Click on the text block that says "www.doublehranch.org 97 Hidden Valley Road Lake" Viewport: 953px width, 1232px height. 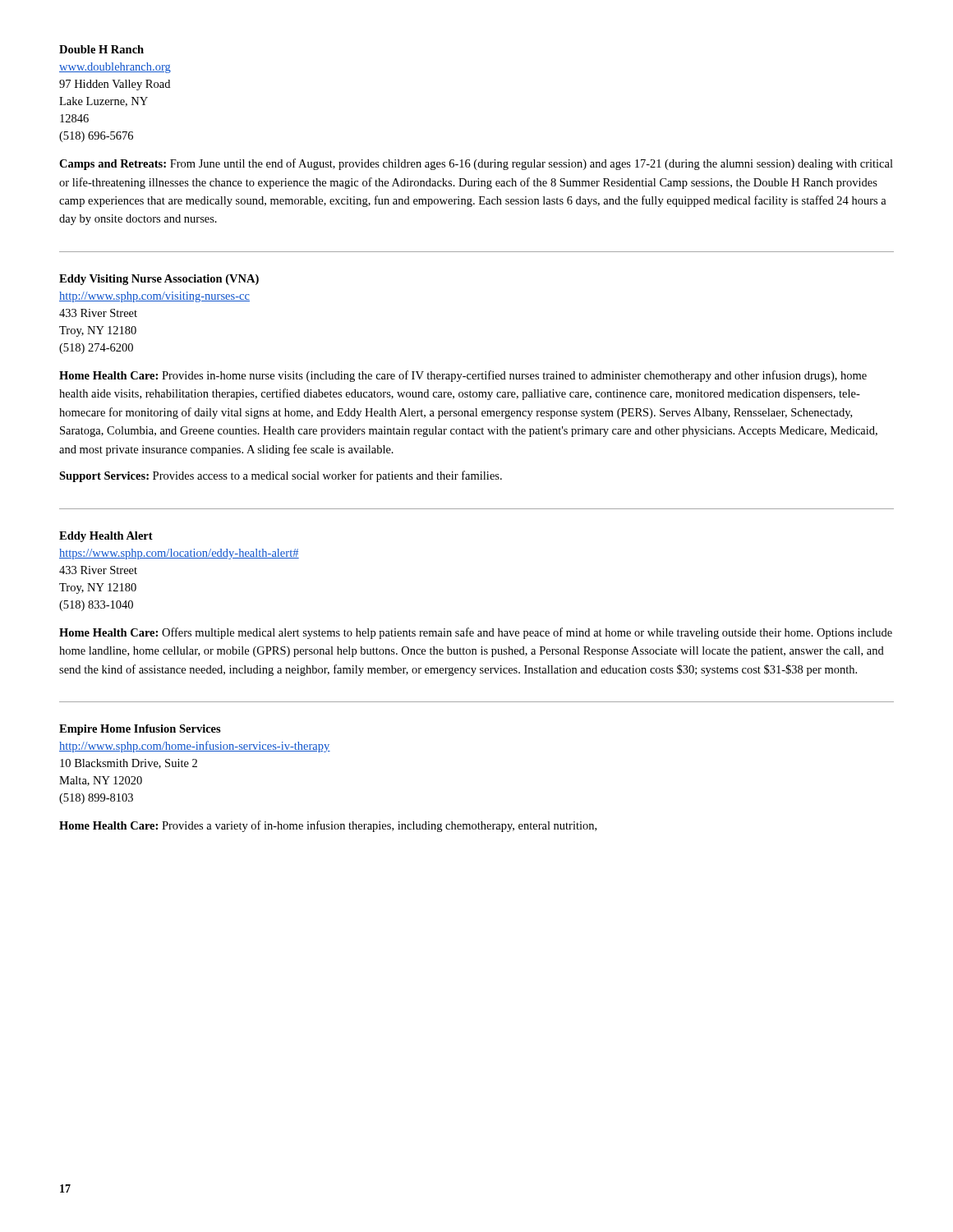(x=115, y=101)
